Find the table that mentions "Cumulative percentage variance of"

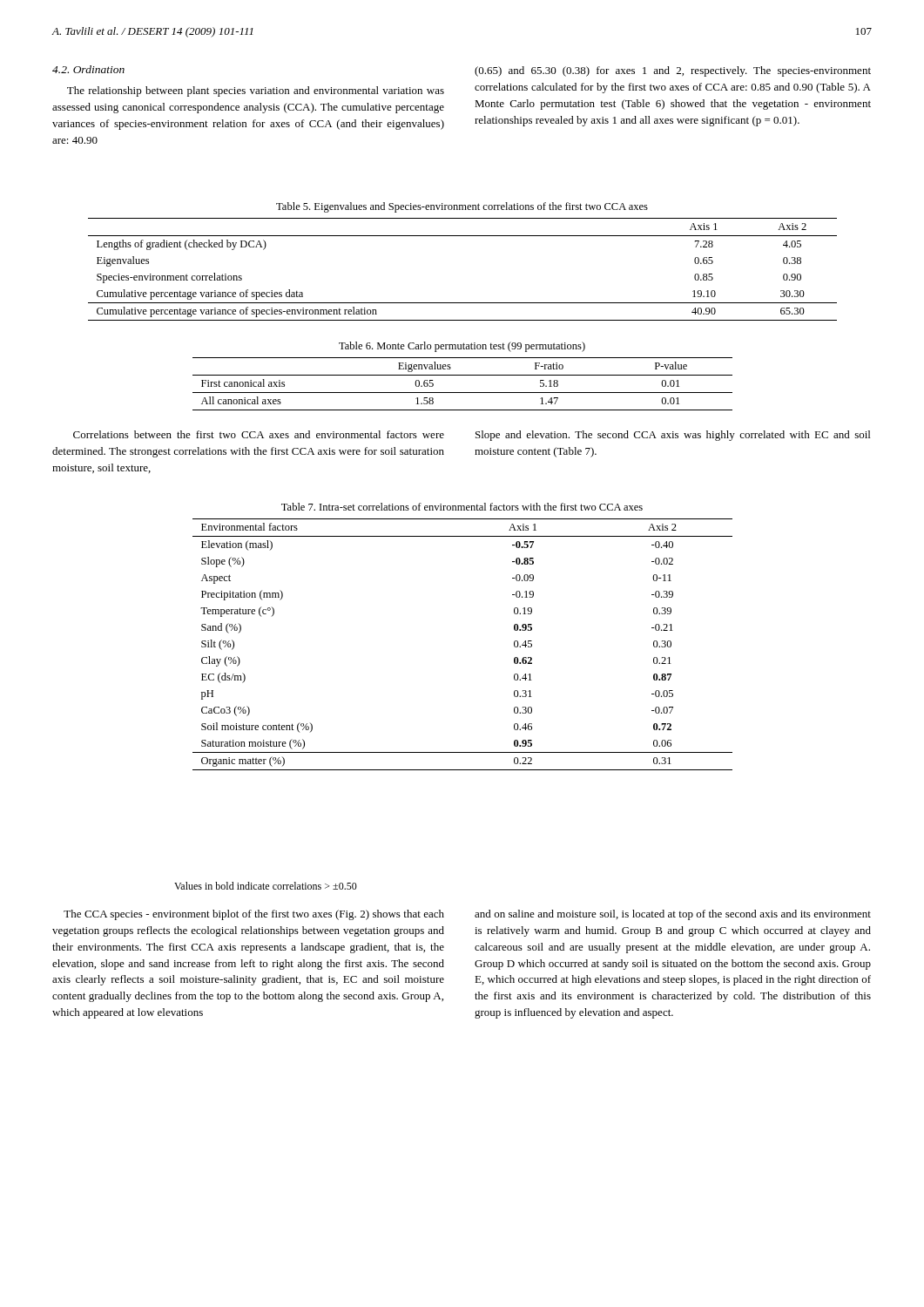point(462,269)
